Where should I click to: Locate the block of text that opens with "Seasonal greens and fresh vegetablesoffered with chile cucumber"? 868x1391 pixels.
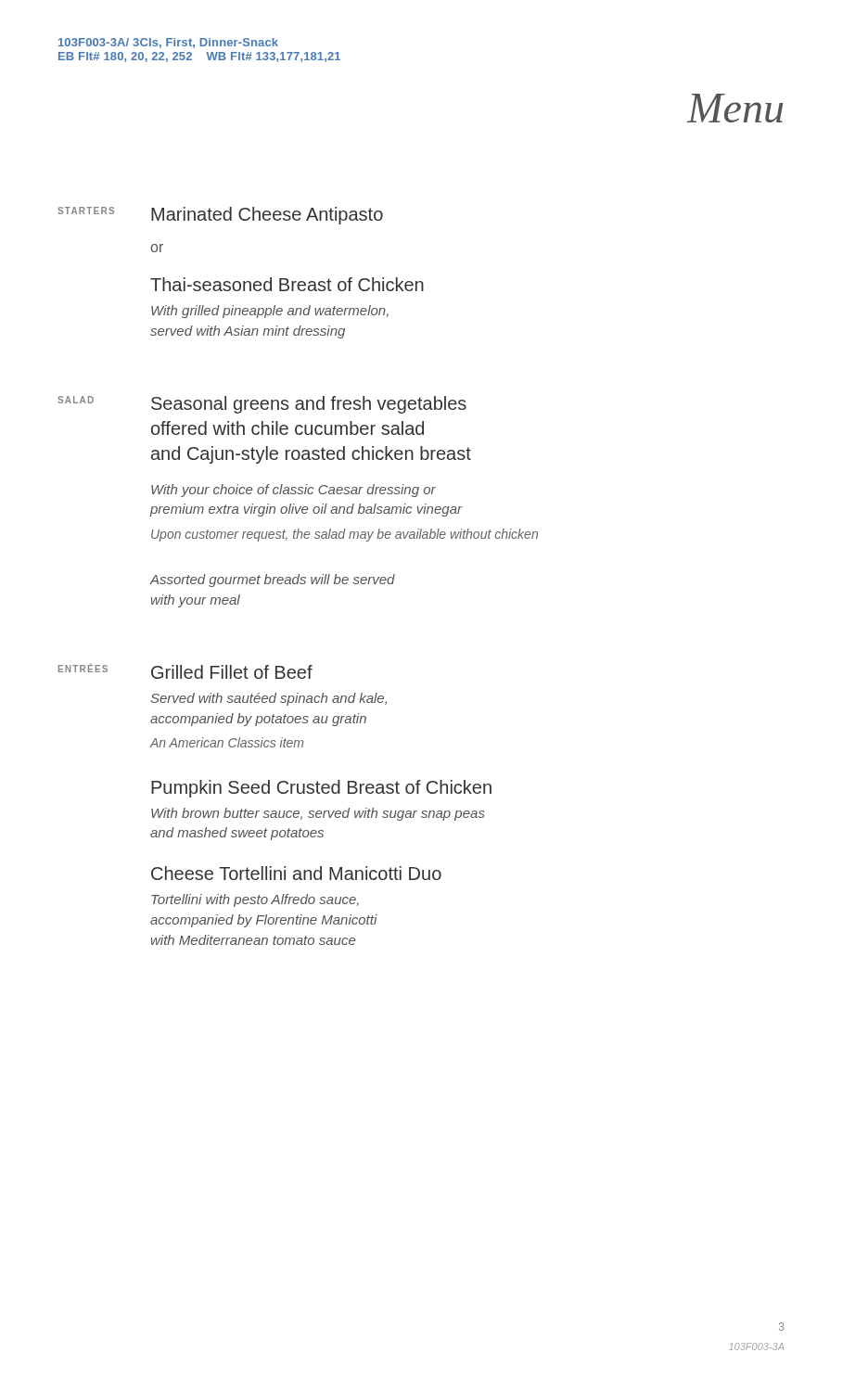[x=311, y=428]
